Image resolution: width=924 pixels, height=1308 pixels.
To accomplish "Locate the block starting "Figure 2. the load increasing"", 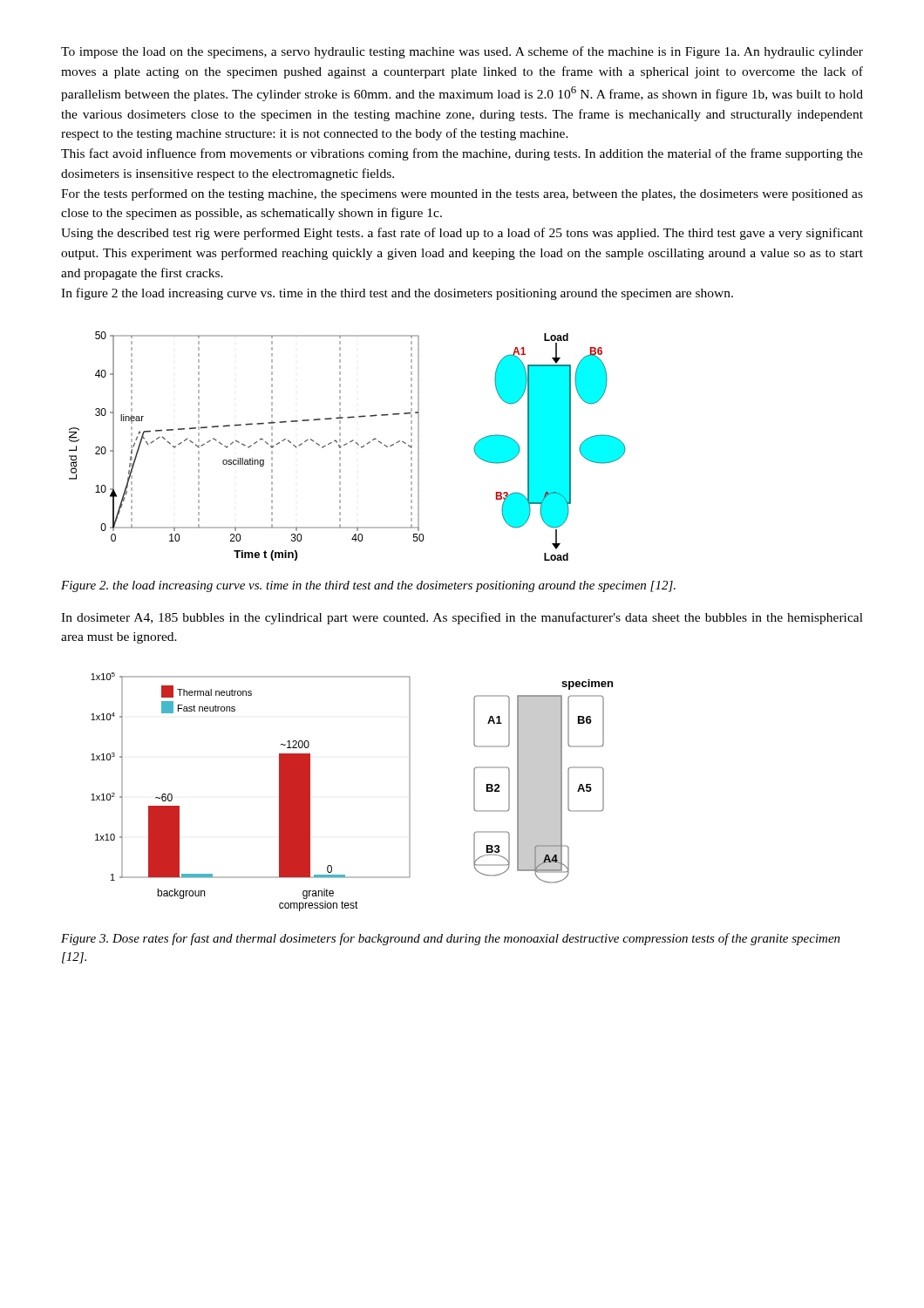I will (x=369, y=585).
